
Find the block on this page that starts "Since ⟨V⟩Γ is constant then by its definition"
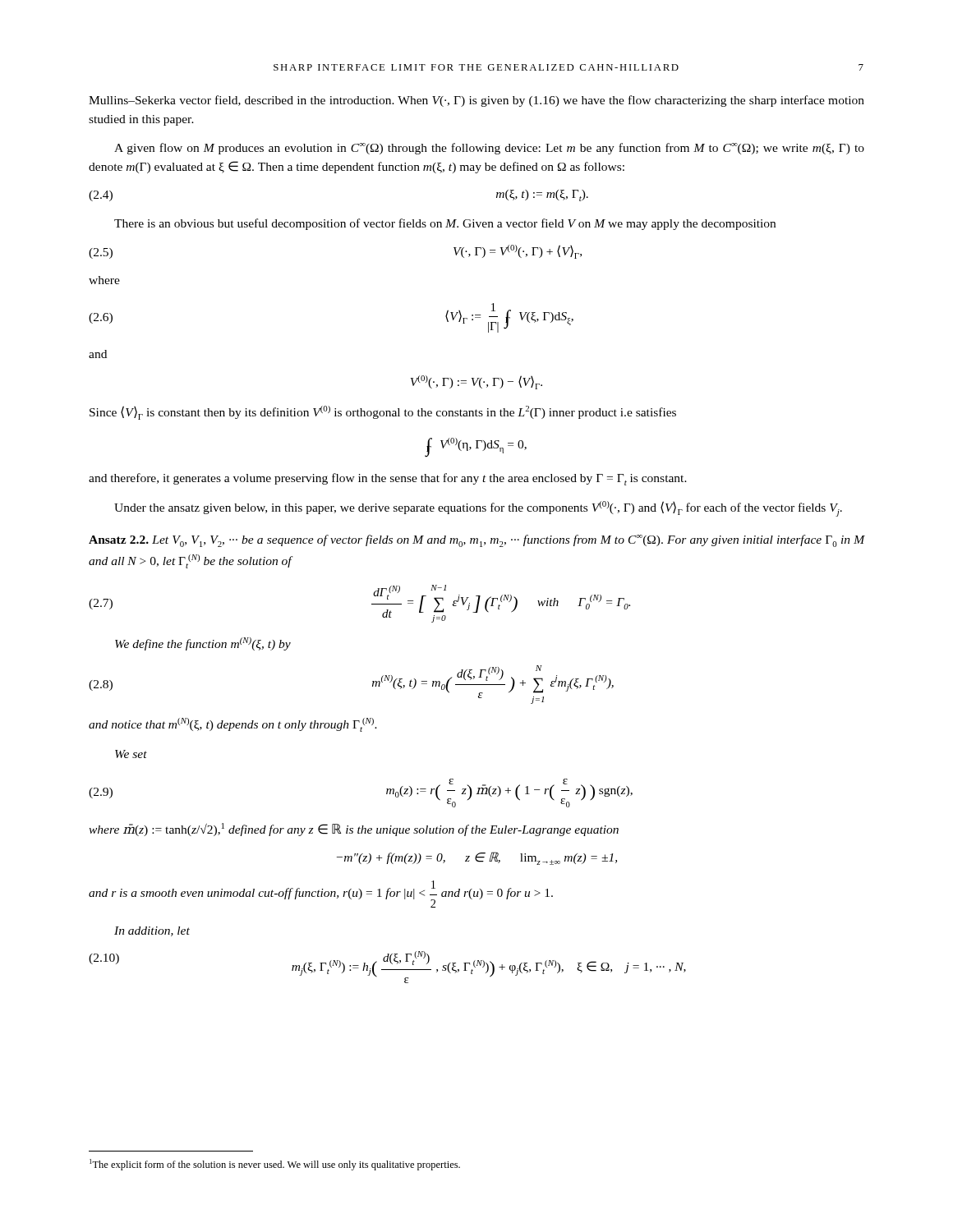pos(476,412)
